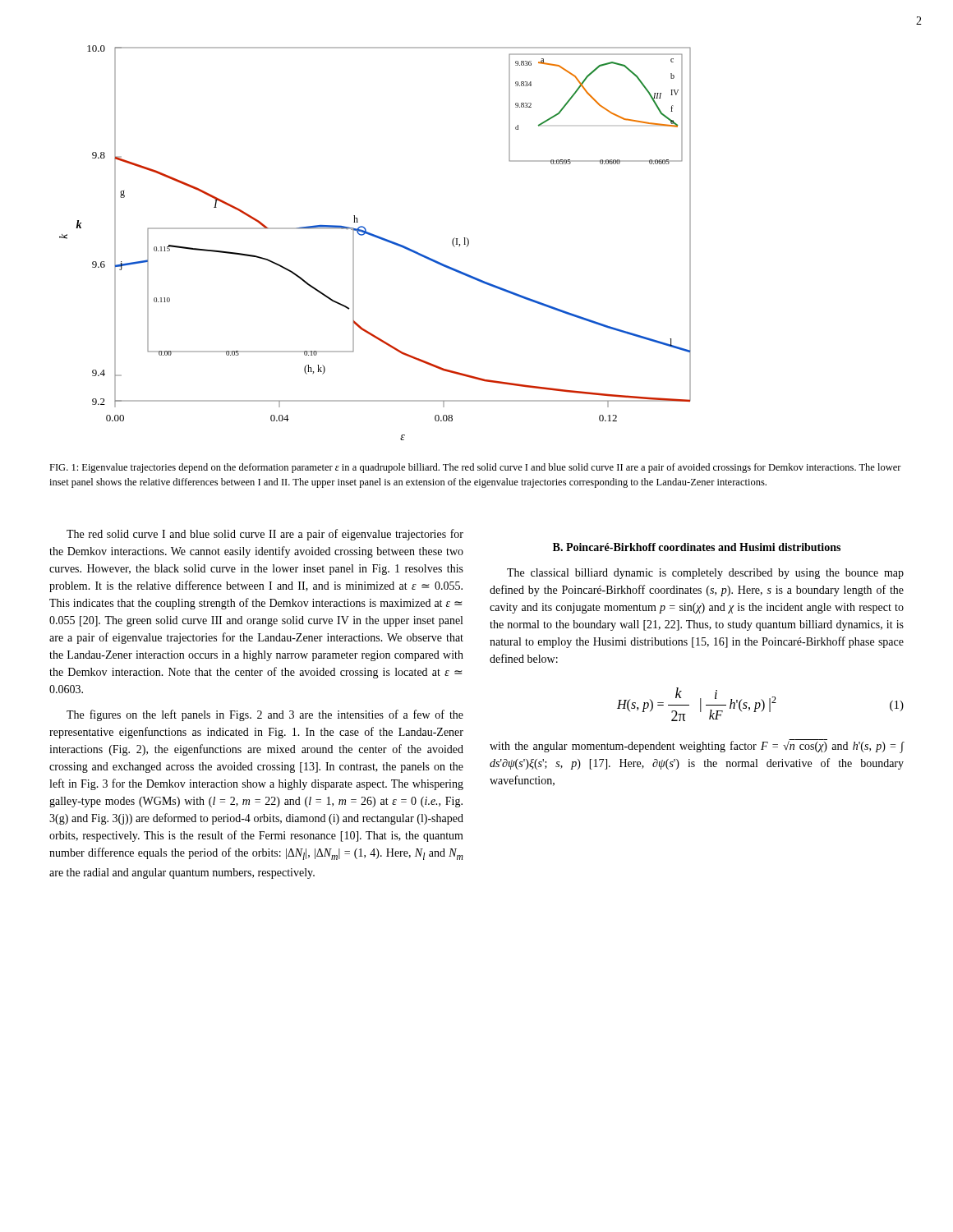Find the block on this page that starts "The red solid curve"

tap(256, 612)
